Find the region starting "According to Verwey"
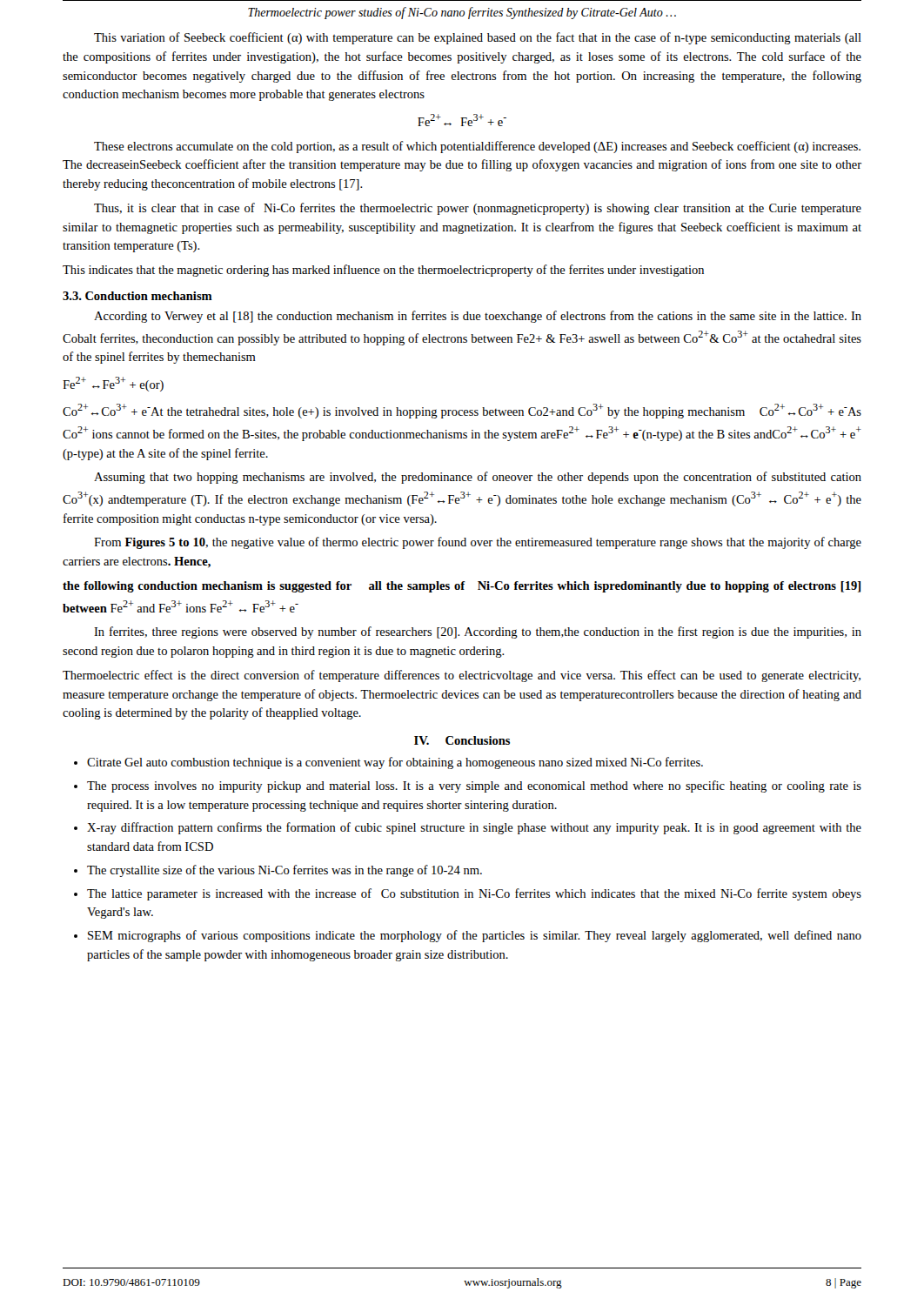Image resolution: width=924 pixels, height=1305 pixels. [x=462, y=336]
